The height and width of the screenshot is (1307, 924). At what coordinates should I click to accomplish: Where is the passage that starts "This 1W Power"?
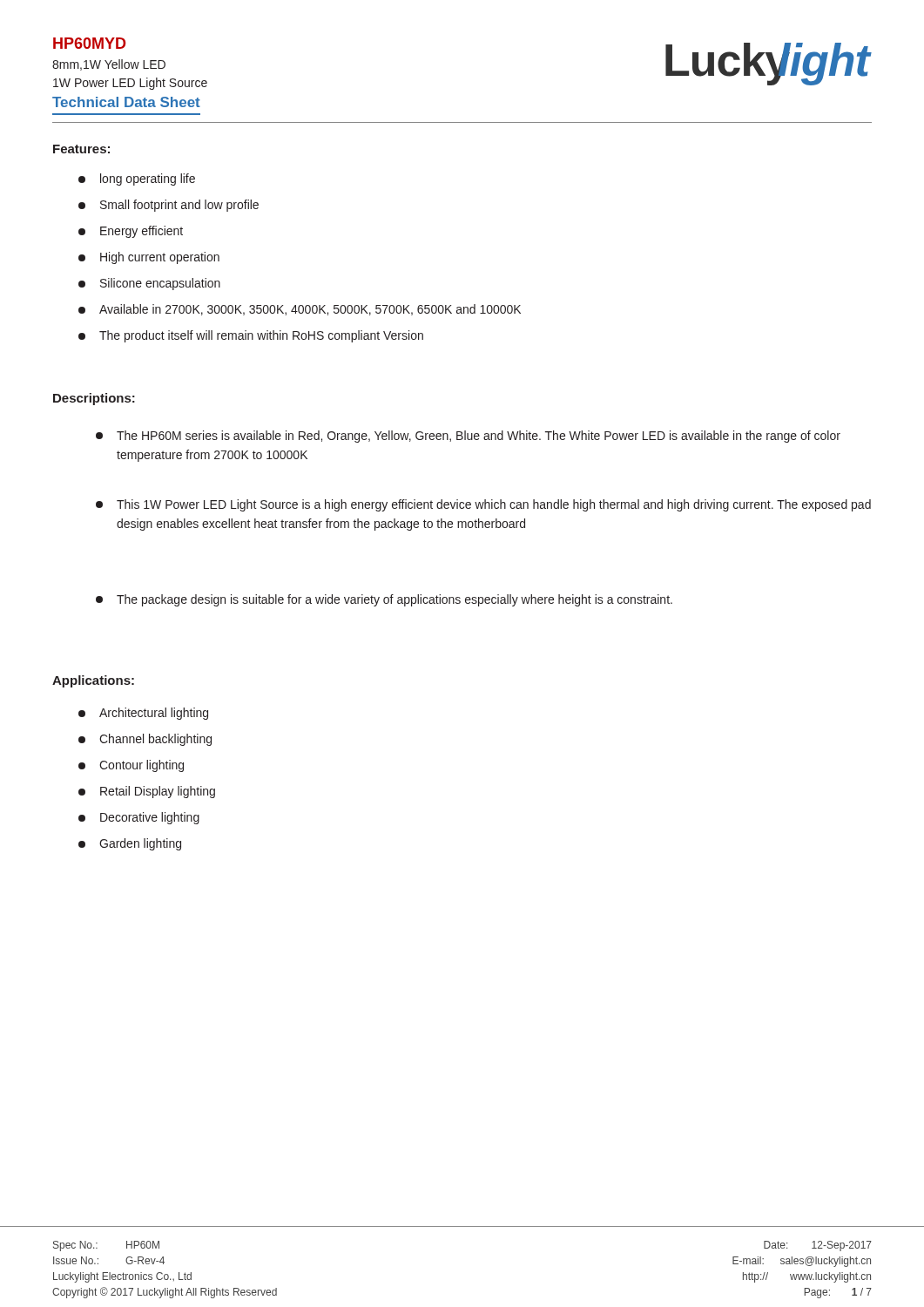click(484, 515)
